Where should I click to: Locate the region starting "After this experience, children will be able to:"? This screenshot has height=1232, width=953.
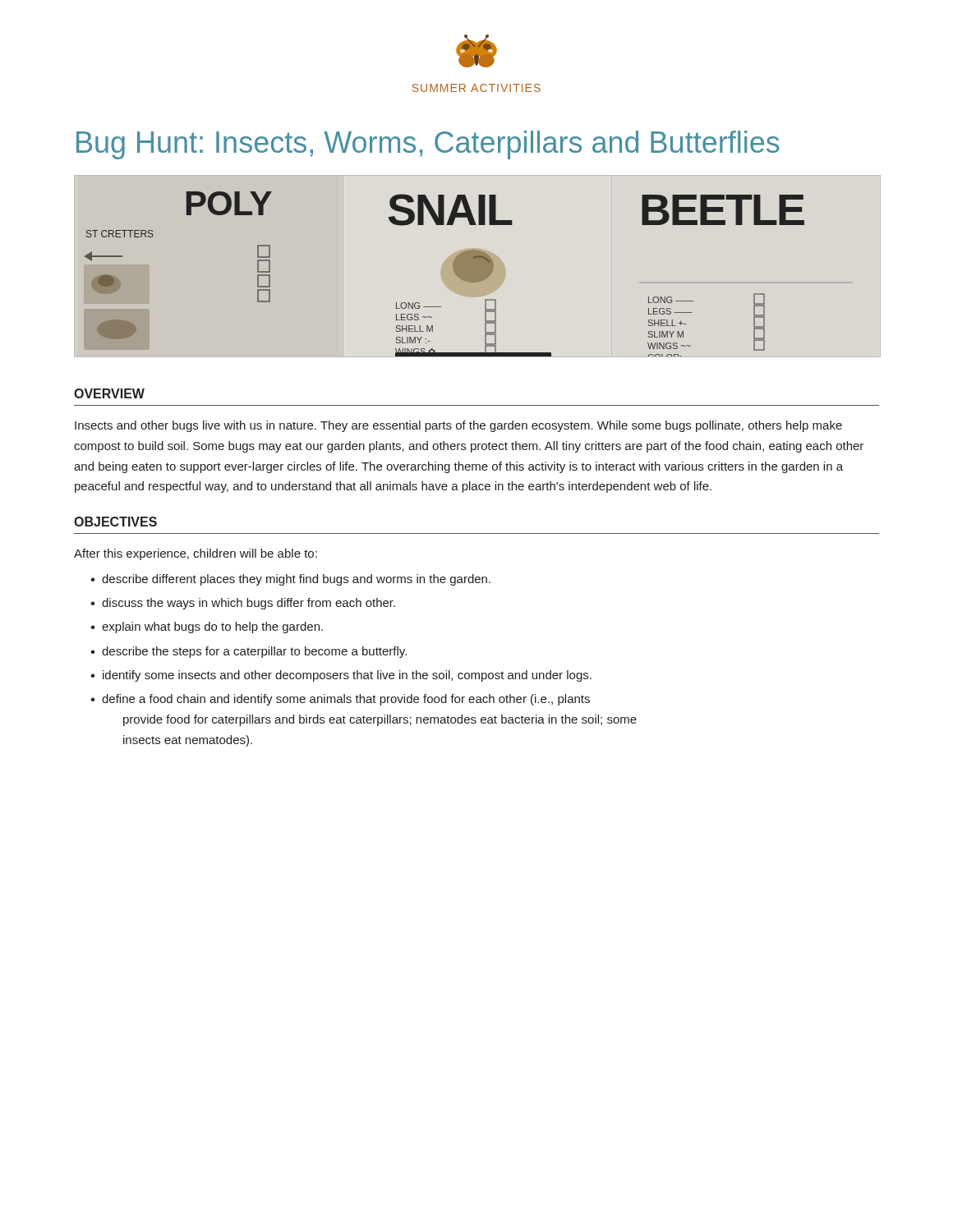pos(196,553)
